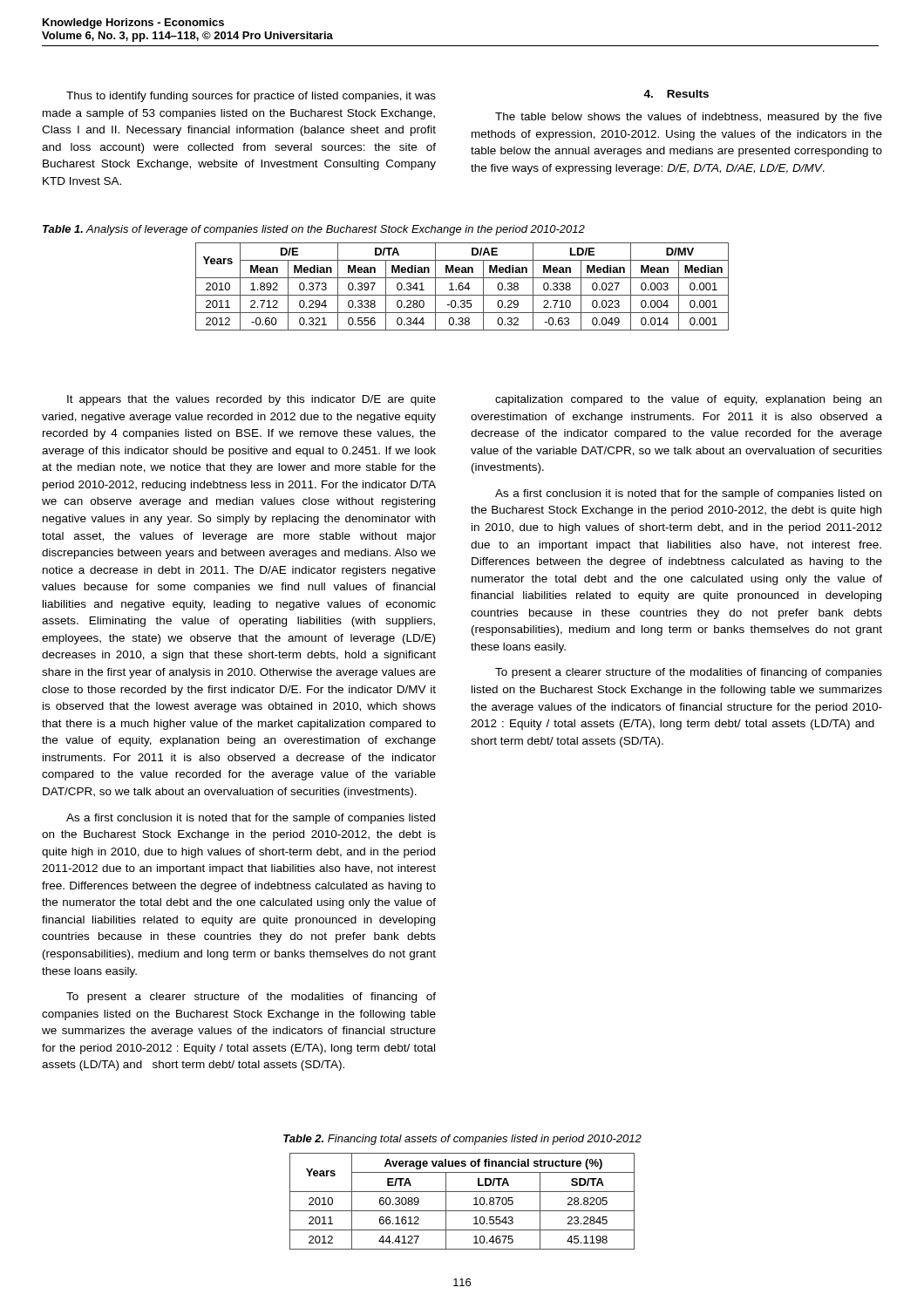Image resolution: width=924 pixels, height=1308 pixels.
Task: Locate the table with the text "Average values of"
Action: click(462, 1201)
